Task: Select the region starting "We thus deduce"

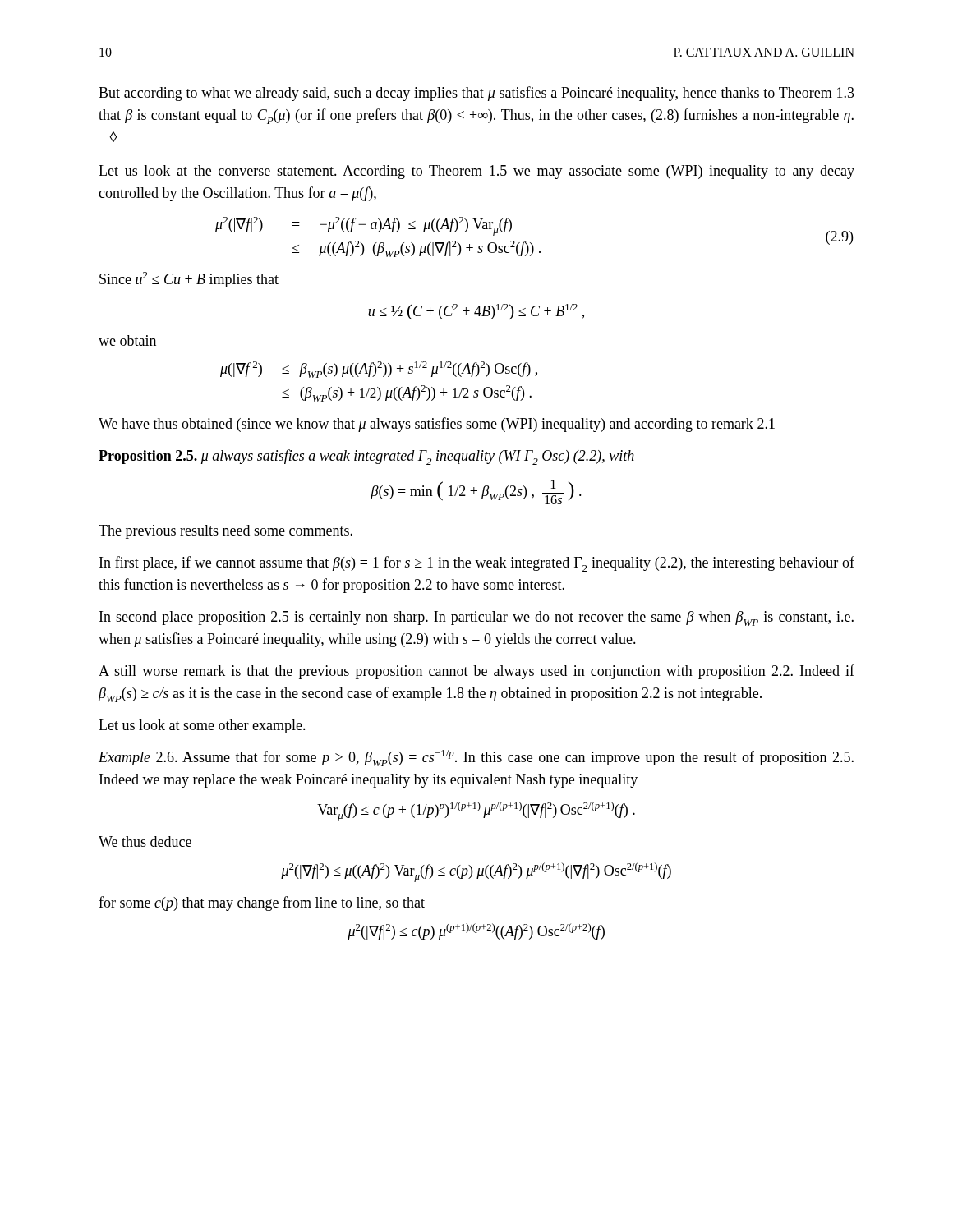Action: coord(145,842)
